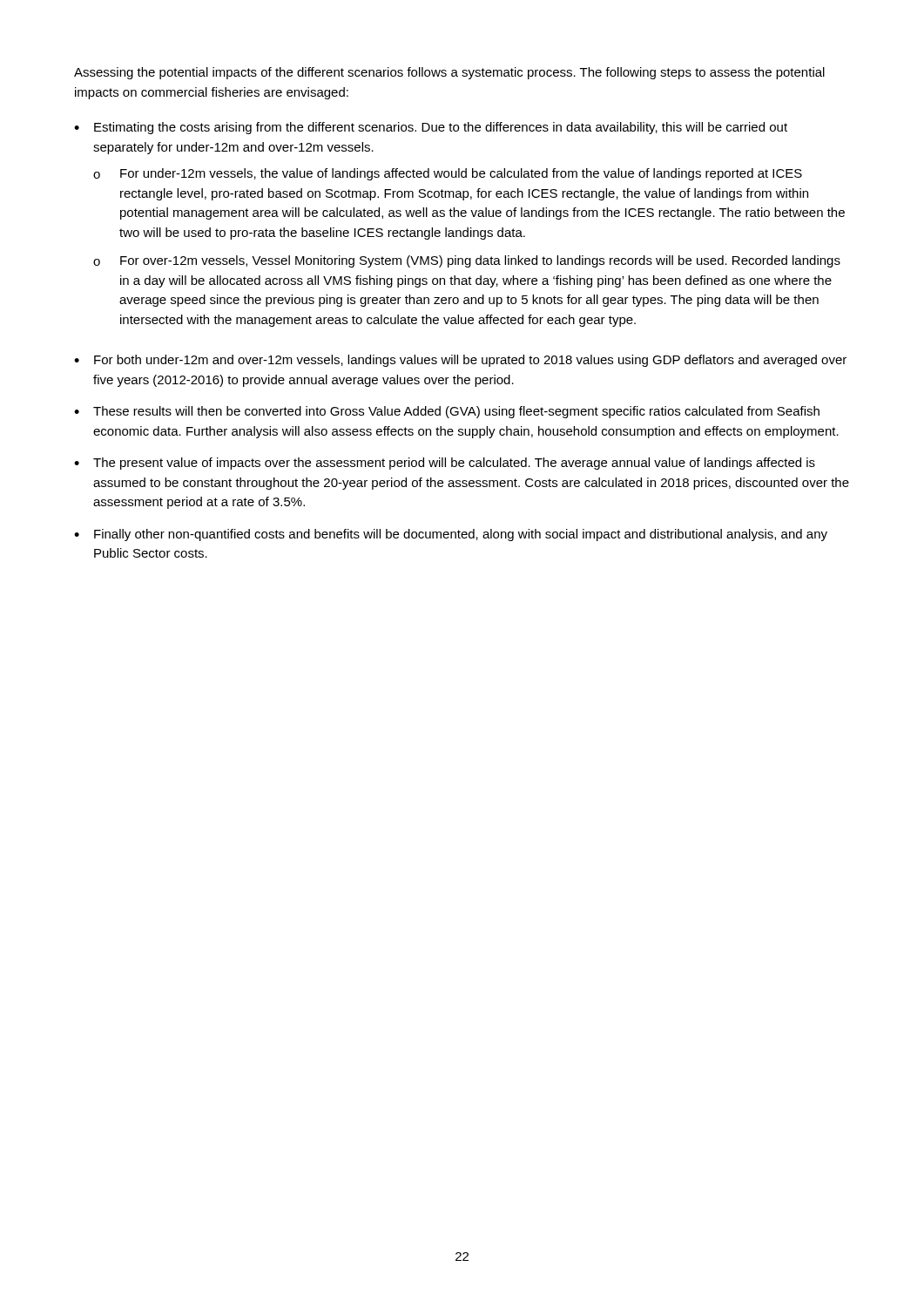This screenshot has height=1307, width=924.
Task: Find the list item that reads "• Estimating the costs arising from the"
Action: (462, 228)
